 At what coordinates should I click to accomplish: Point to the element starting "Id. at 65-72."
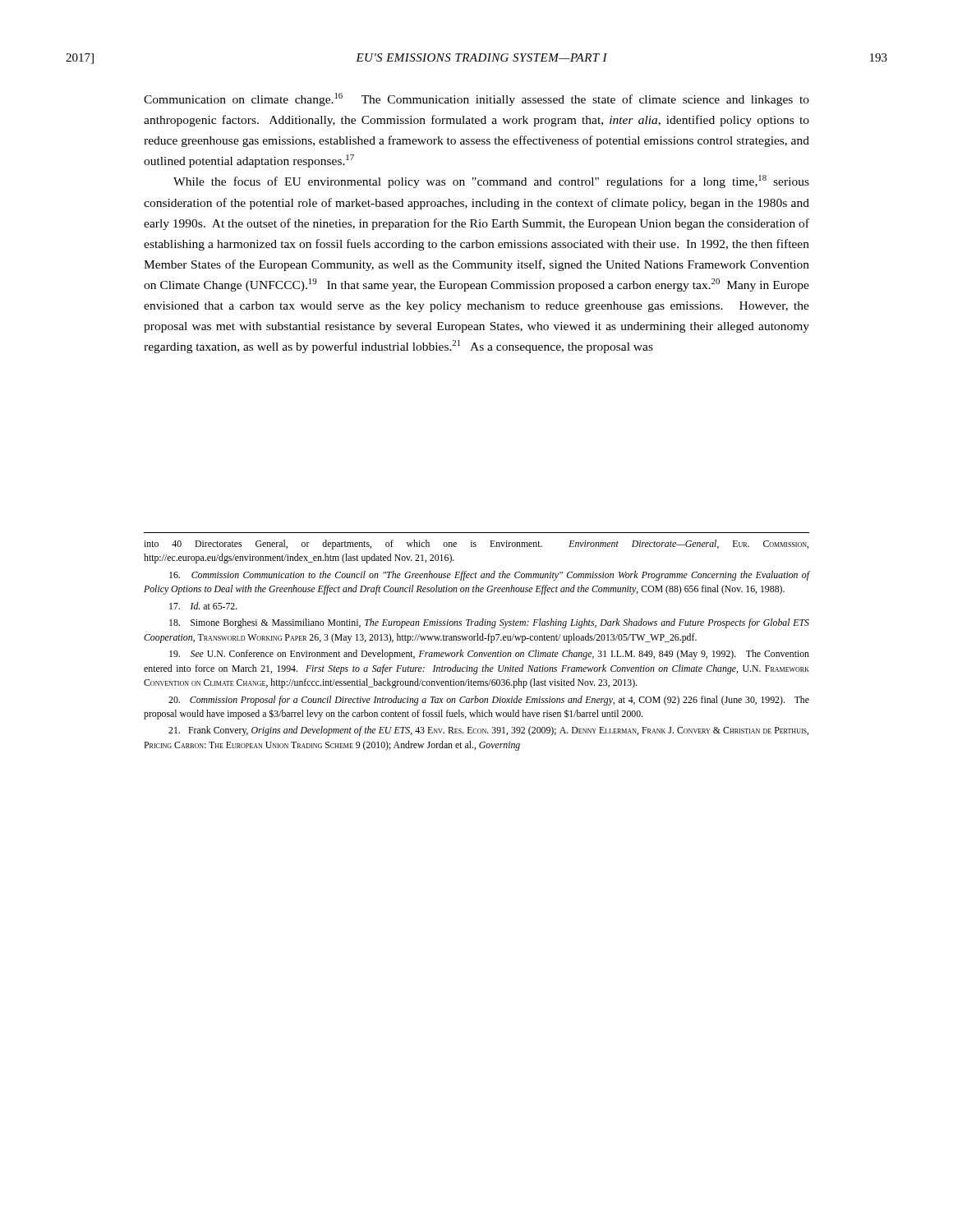(203, 606)
